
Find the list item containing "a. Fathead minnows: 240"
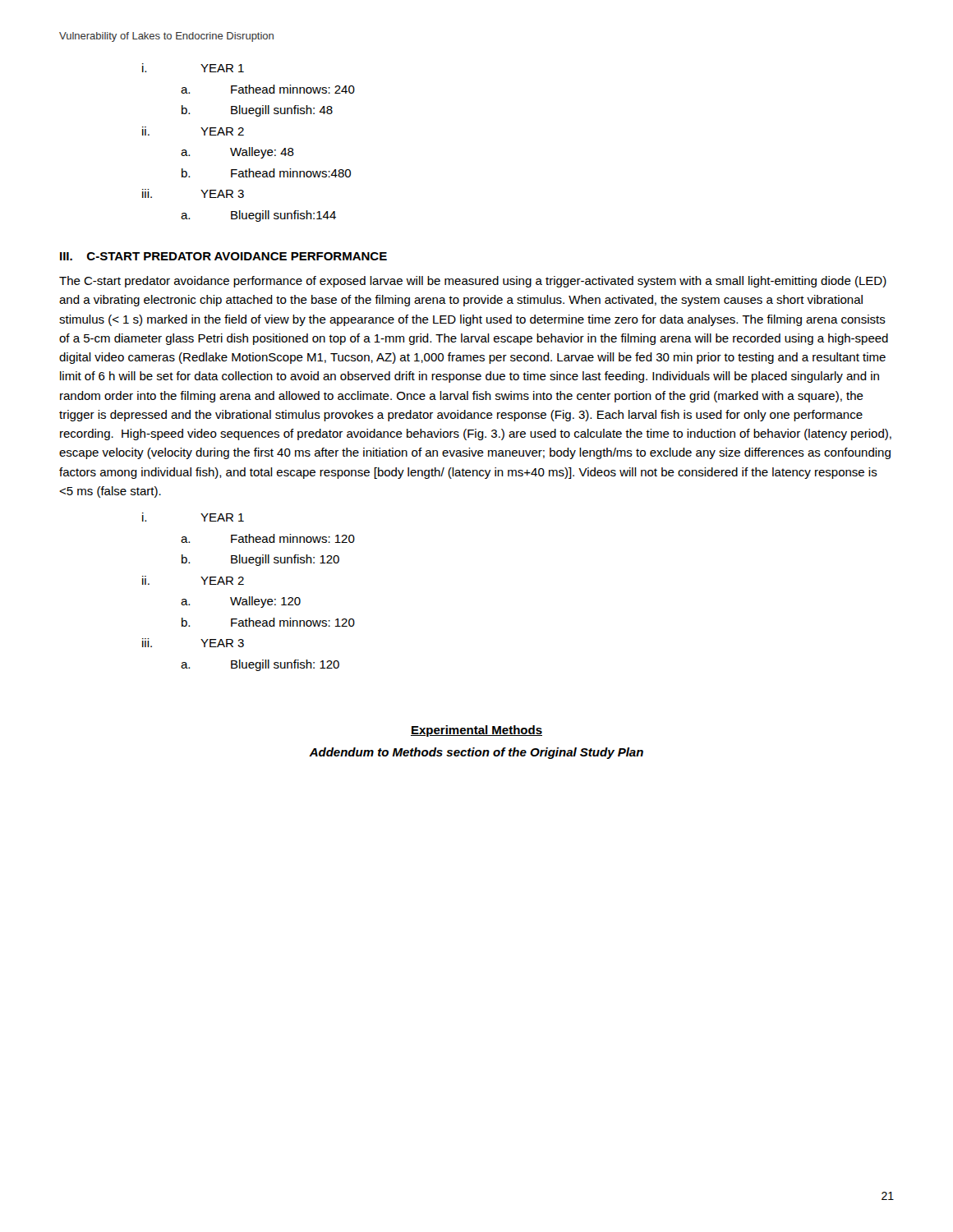click(x=248, y=89)
